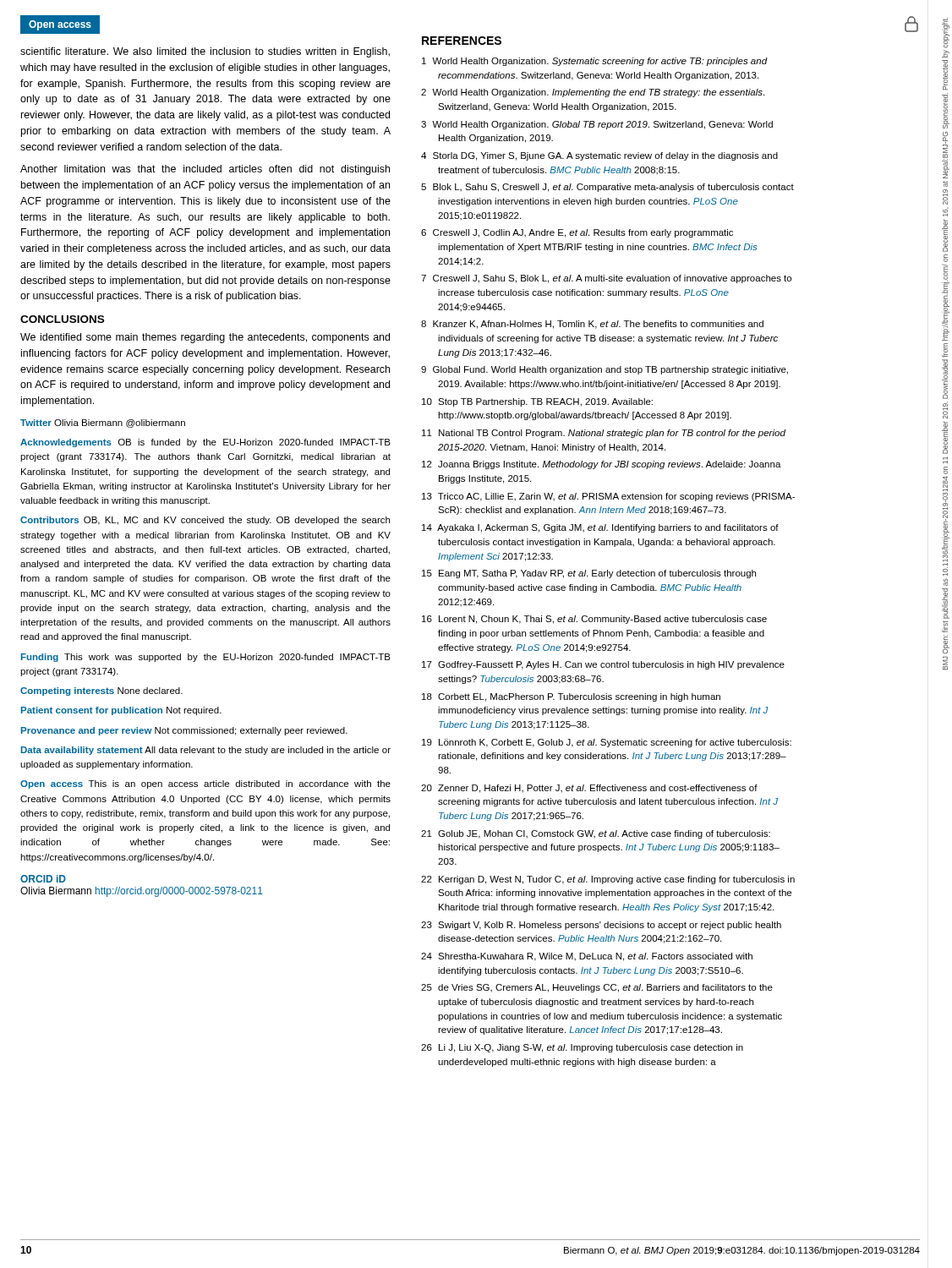This screenshot has height=1268, width=952.
Task: Click on the text with the text "Patient consent for publication Not required."
Action: click(x=121, y=710)
